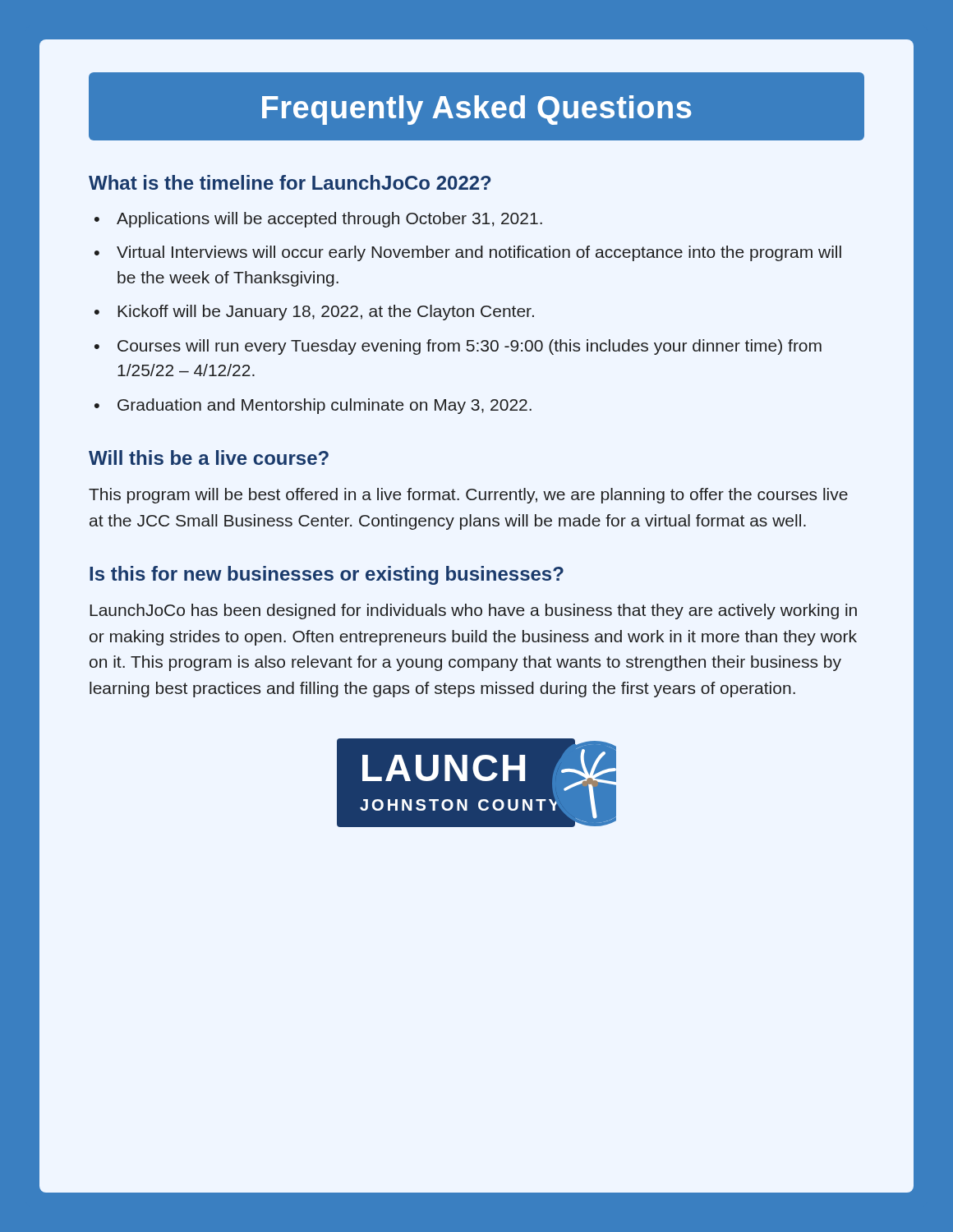Find the region starting "Will this be a live course?"

[x=209, y=458]
